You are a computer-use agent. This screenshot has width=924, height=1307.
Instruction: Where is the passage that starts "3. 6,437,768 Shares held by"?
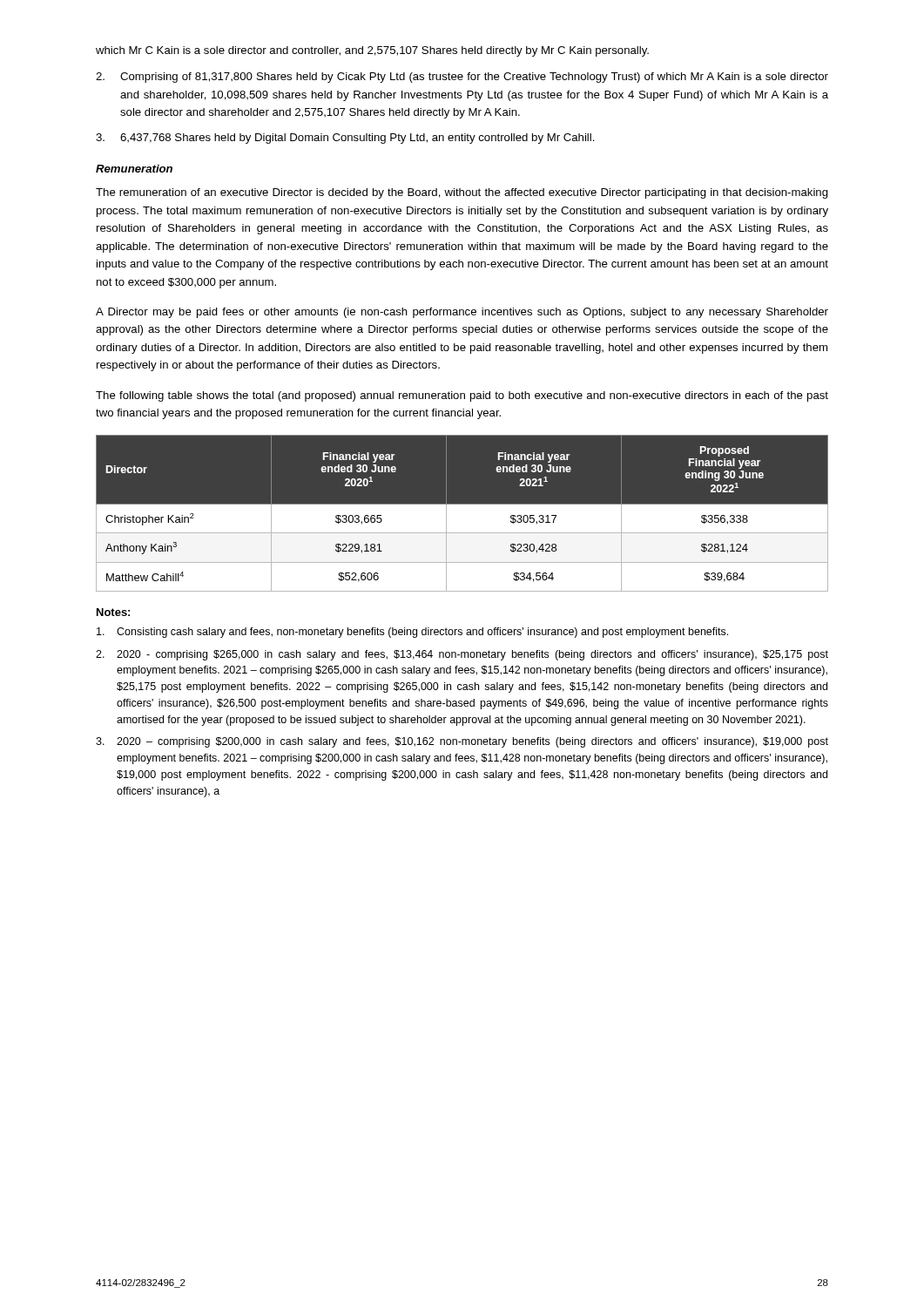(462, 138)
